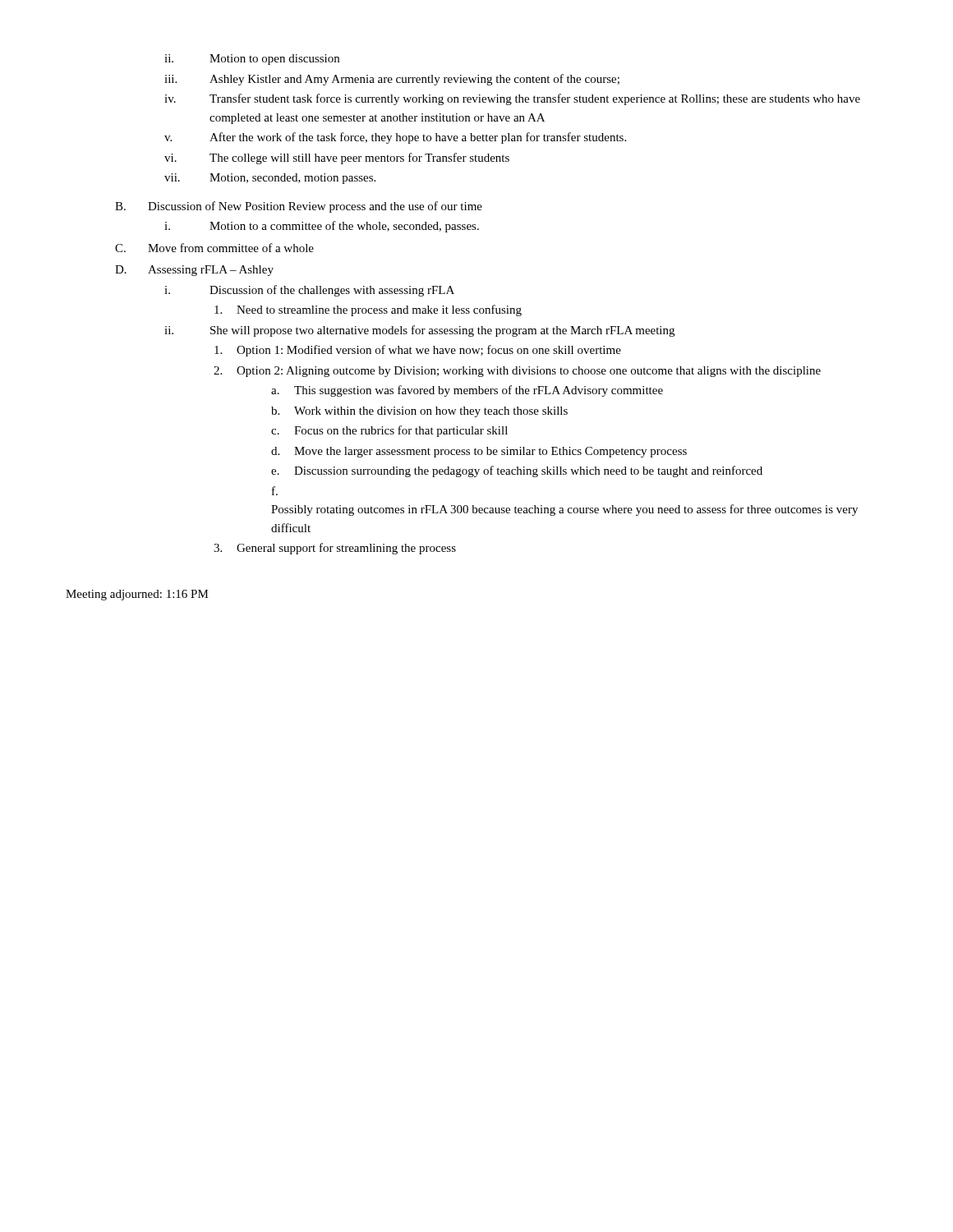Locate the list item that says "b.Work within the division on how"
The height and width of the screenshot is (1232, 953).
(420, 411)
